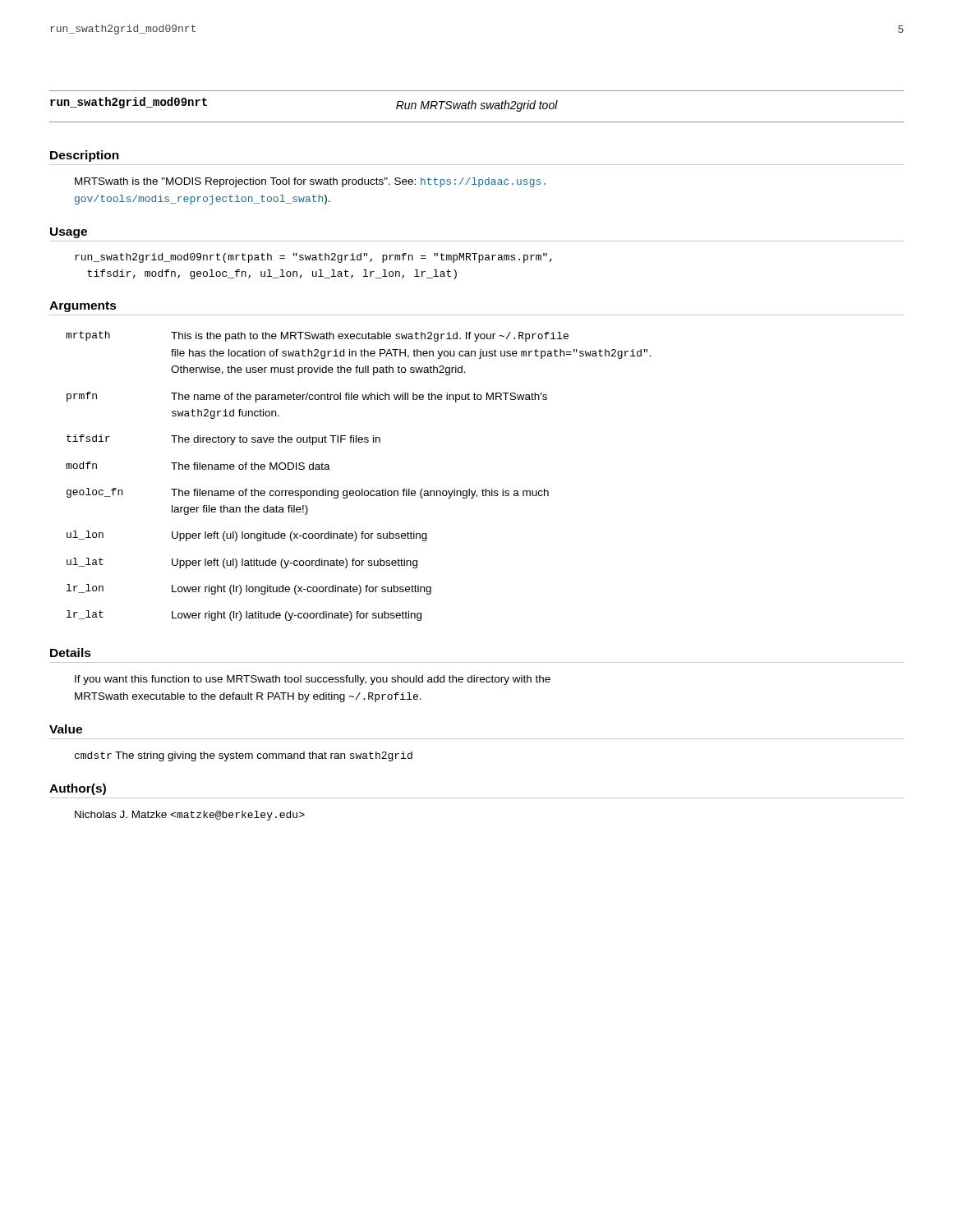Find the block starting "run_swath2grid_mod09nrt(mrtpath = "swath2grid","
Screen dimensions: 1232x953
click(489, 266)
